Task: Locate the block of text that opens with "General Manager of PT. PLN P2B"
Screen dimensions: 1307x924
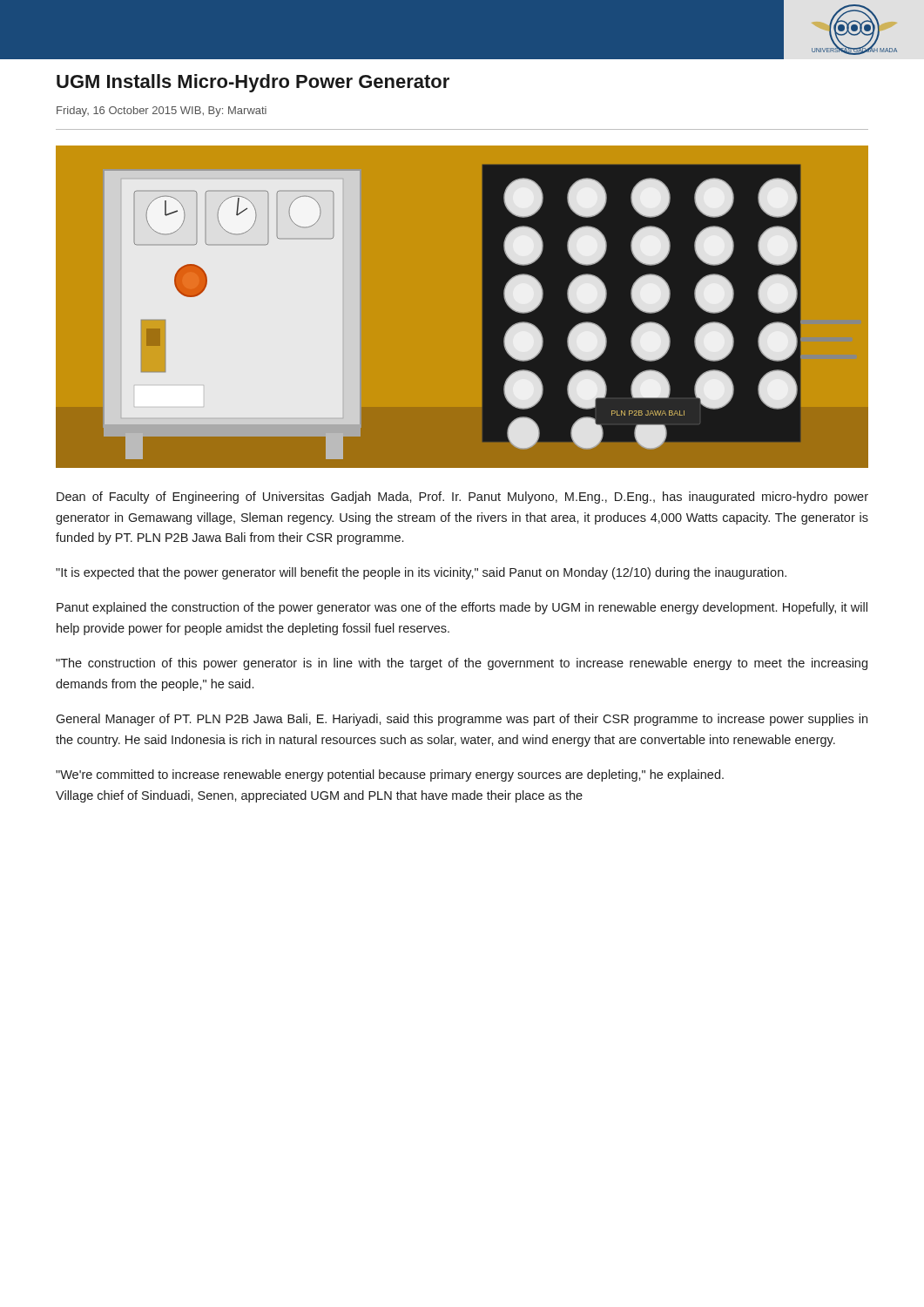Action: point(462,729)
